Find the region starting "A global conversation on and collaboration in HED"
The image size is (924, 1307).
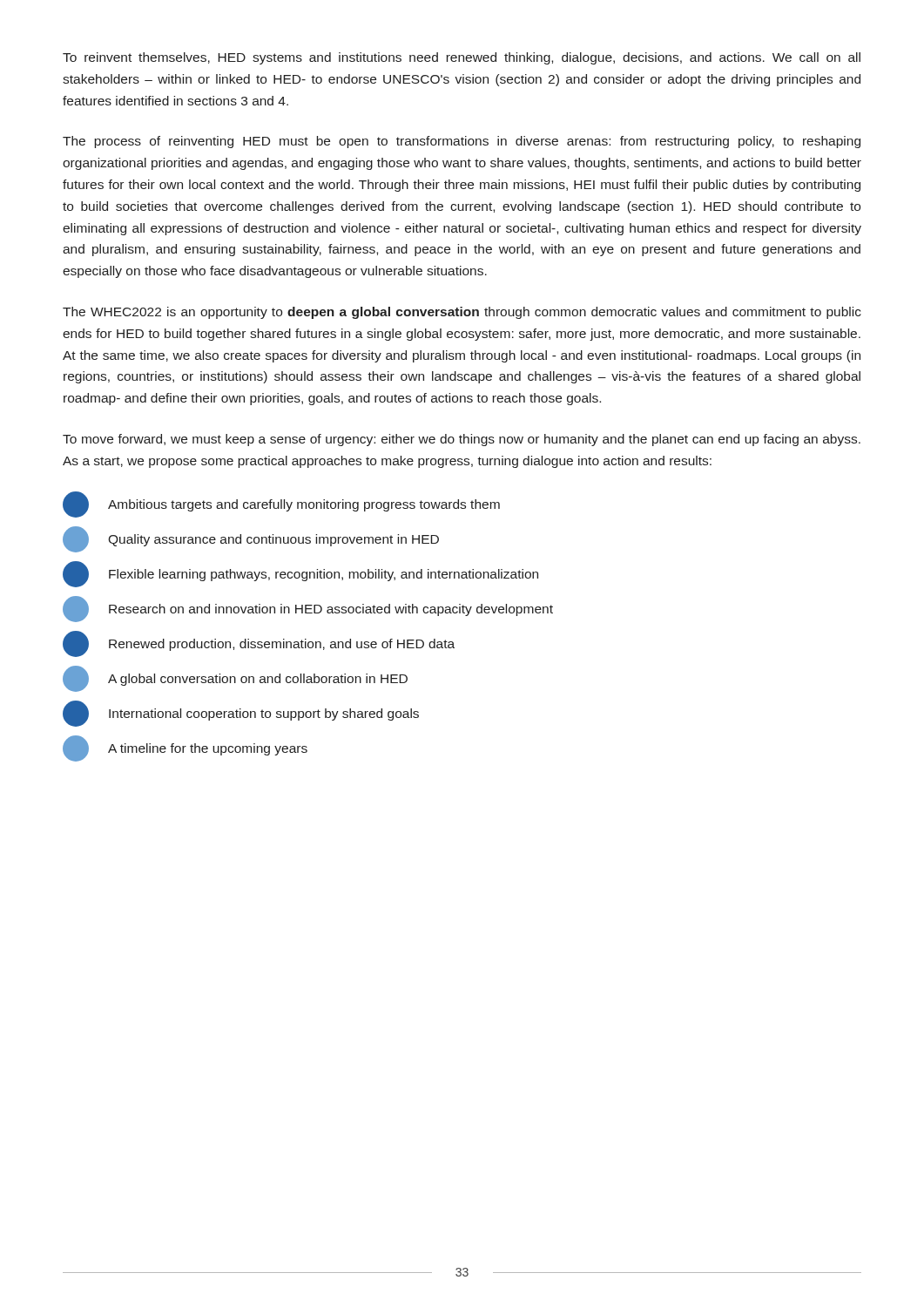[x=235, y=678]
